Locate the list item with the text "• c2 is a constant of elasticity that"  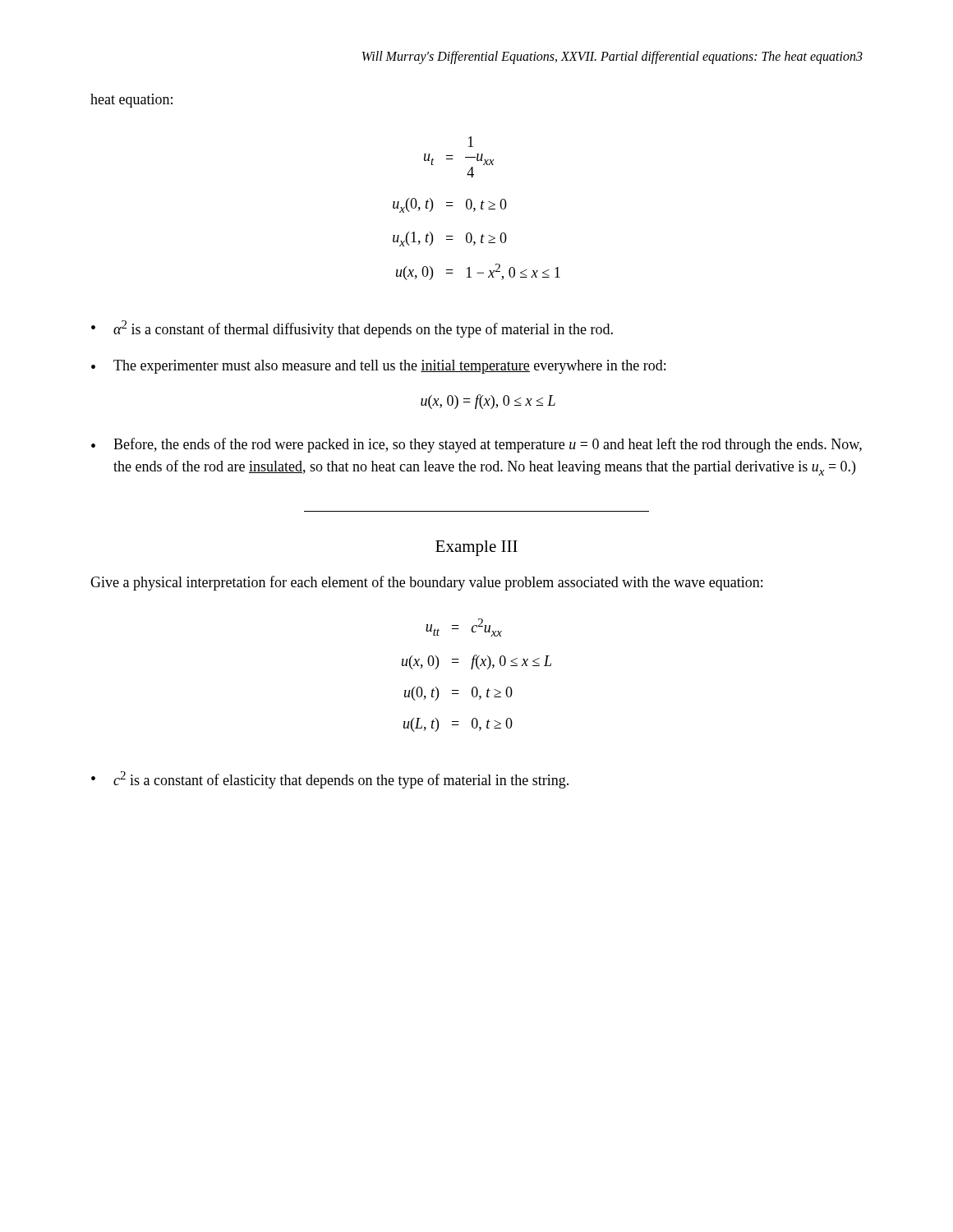[476, 779]
